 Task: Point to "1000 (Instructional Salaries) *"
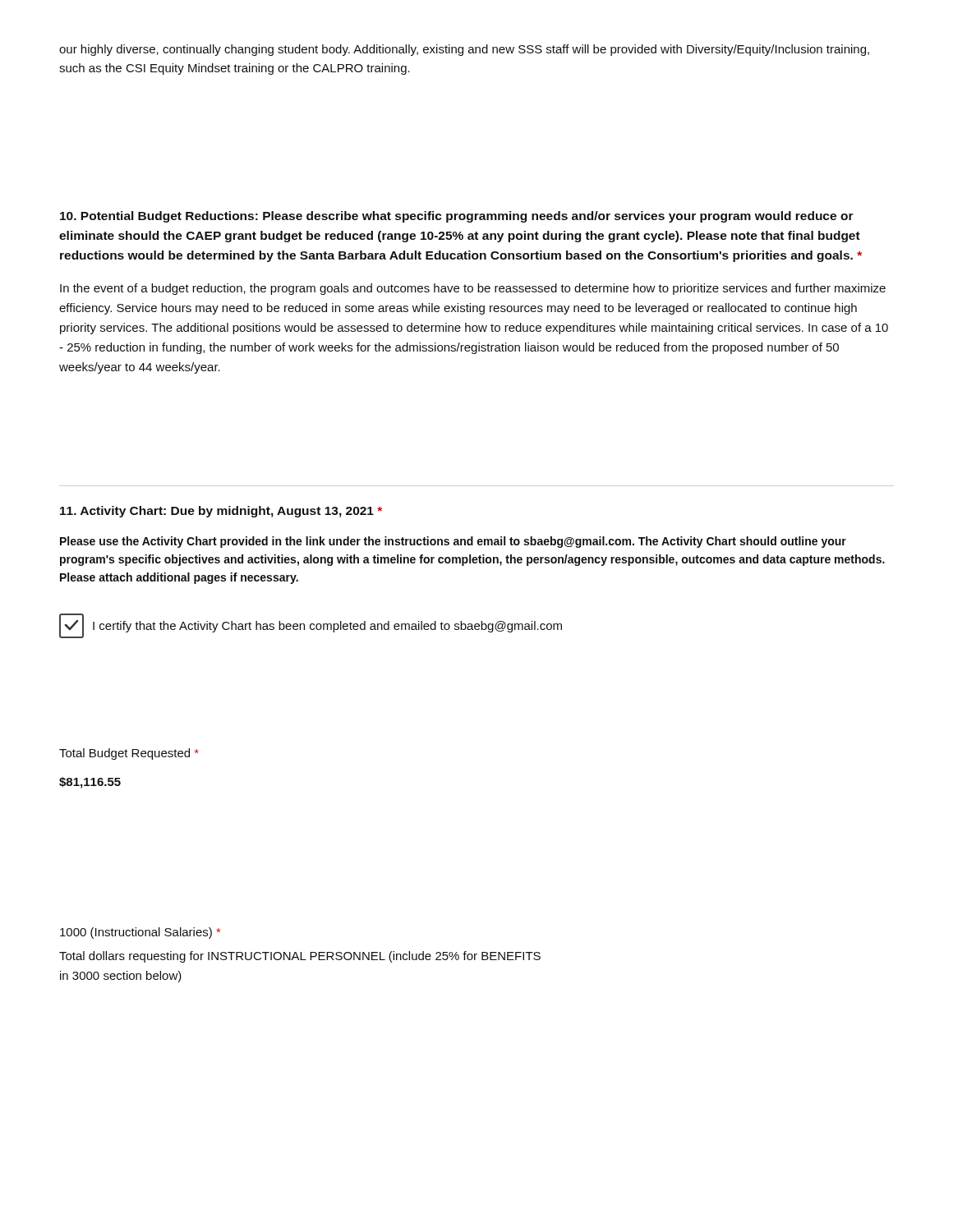tap(140, 932)
